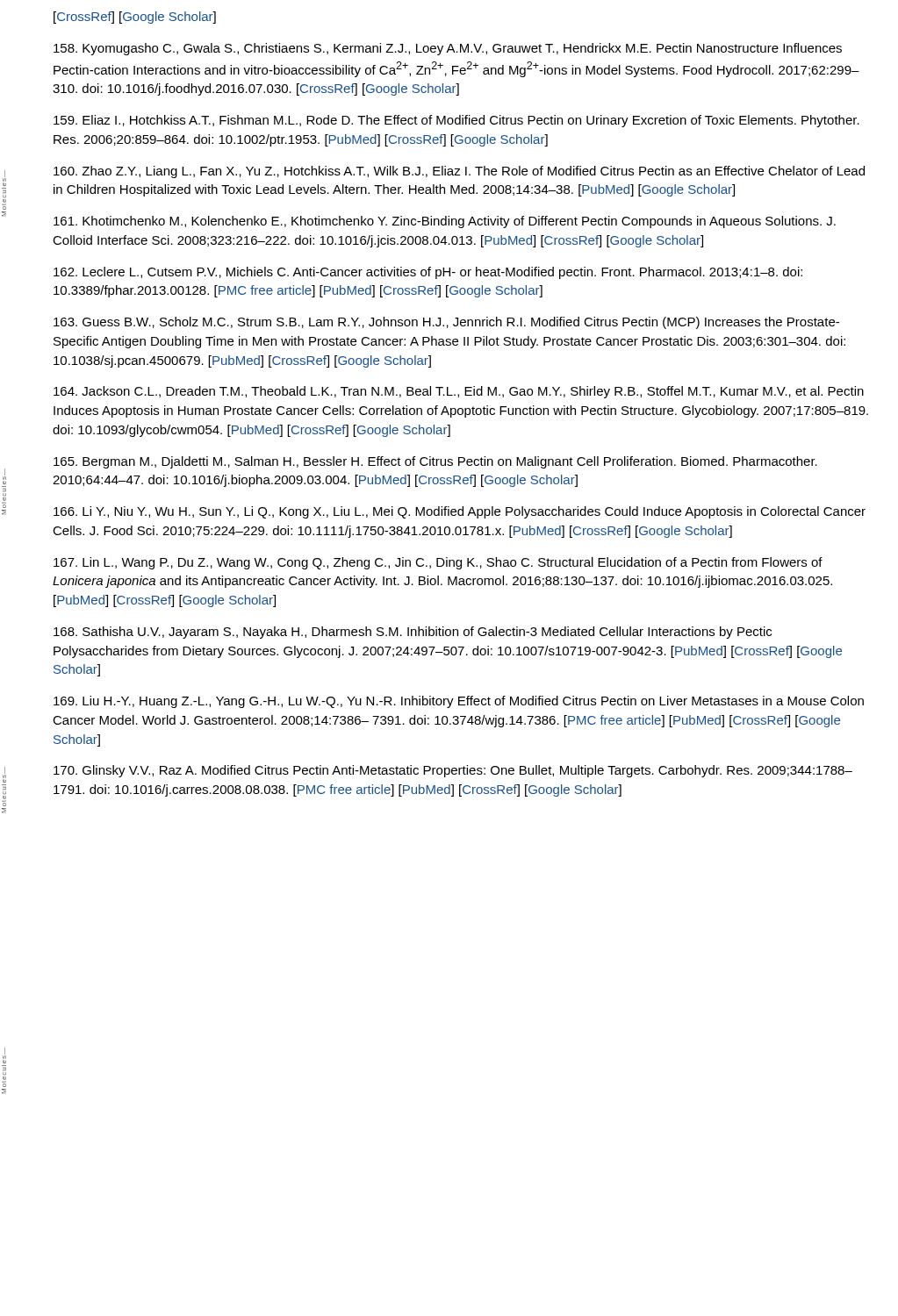The image size is (898, 1316).
Task: Navigate to the text block starting "169. Liu H.-Y., Huang Z.-L., Yang G.-H.,"
Action: click(x=459, y=720)
